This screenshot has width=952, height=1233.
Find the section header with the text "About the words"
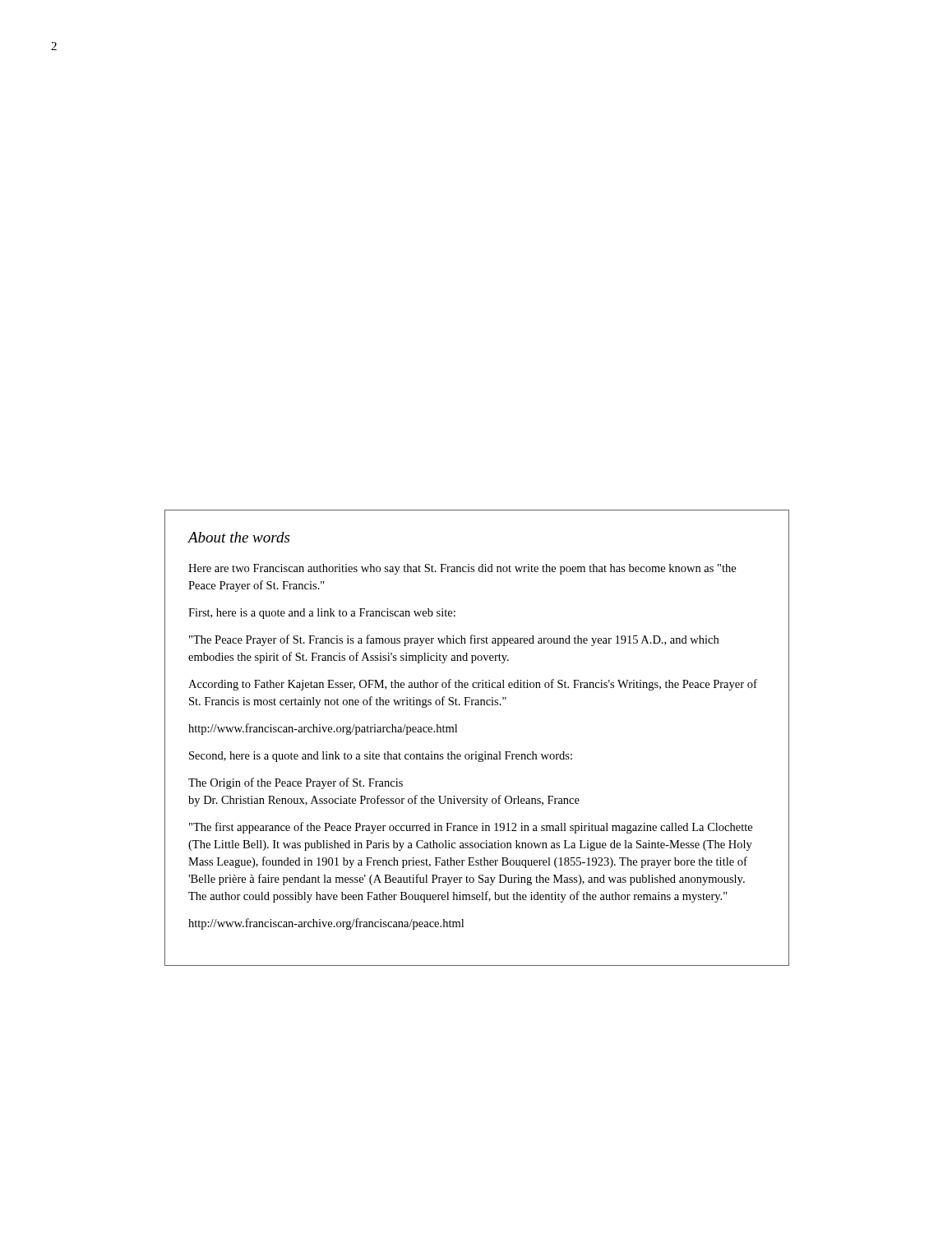coord(239,537)
